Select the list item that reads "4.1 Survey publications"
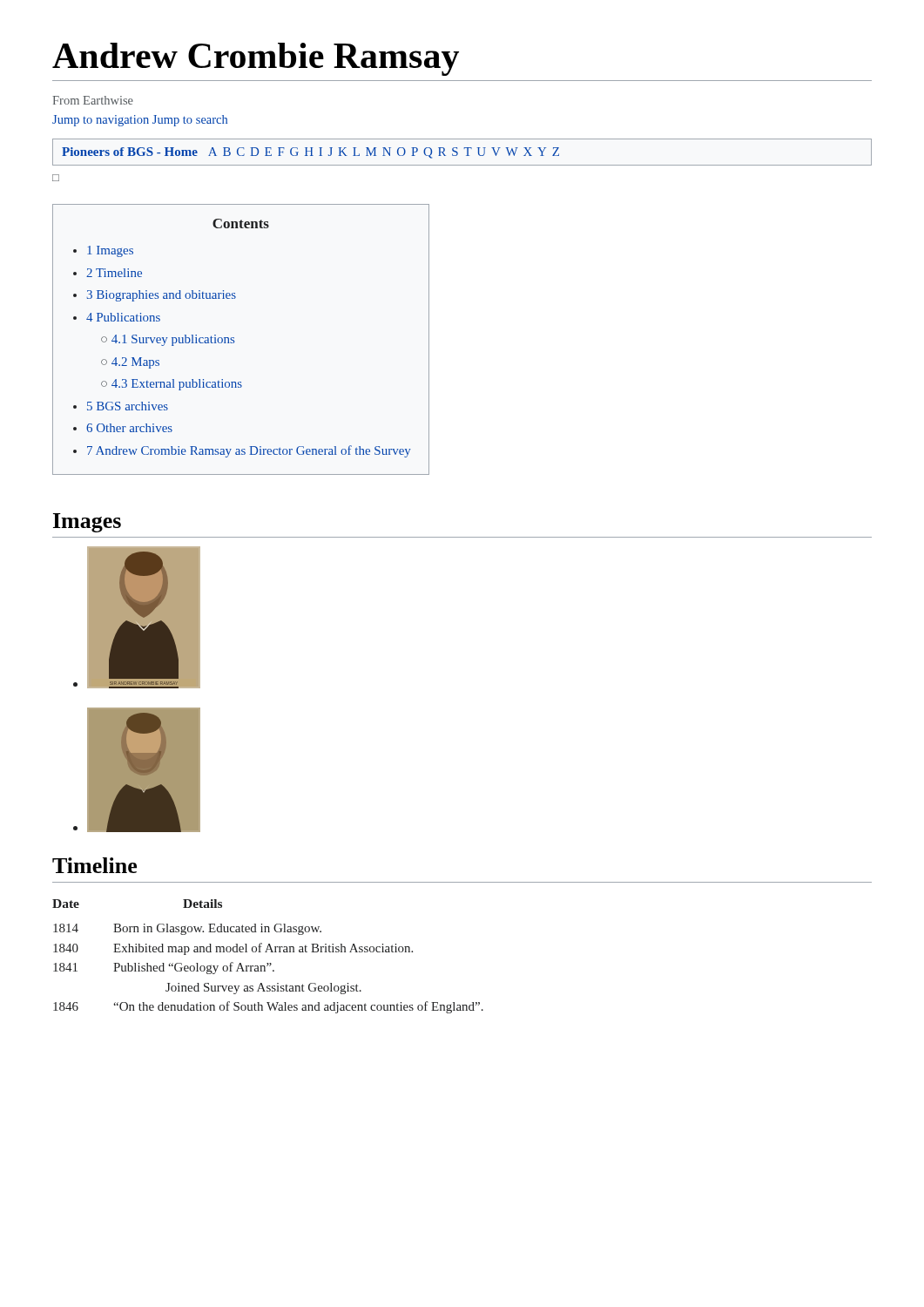 (x=173, y=339)
